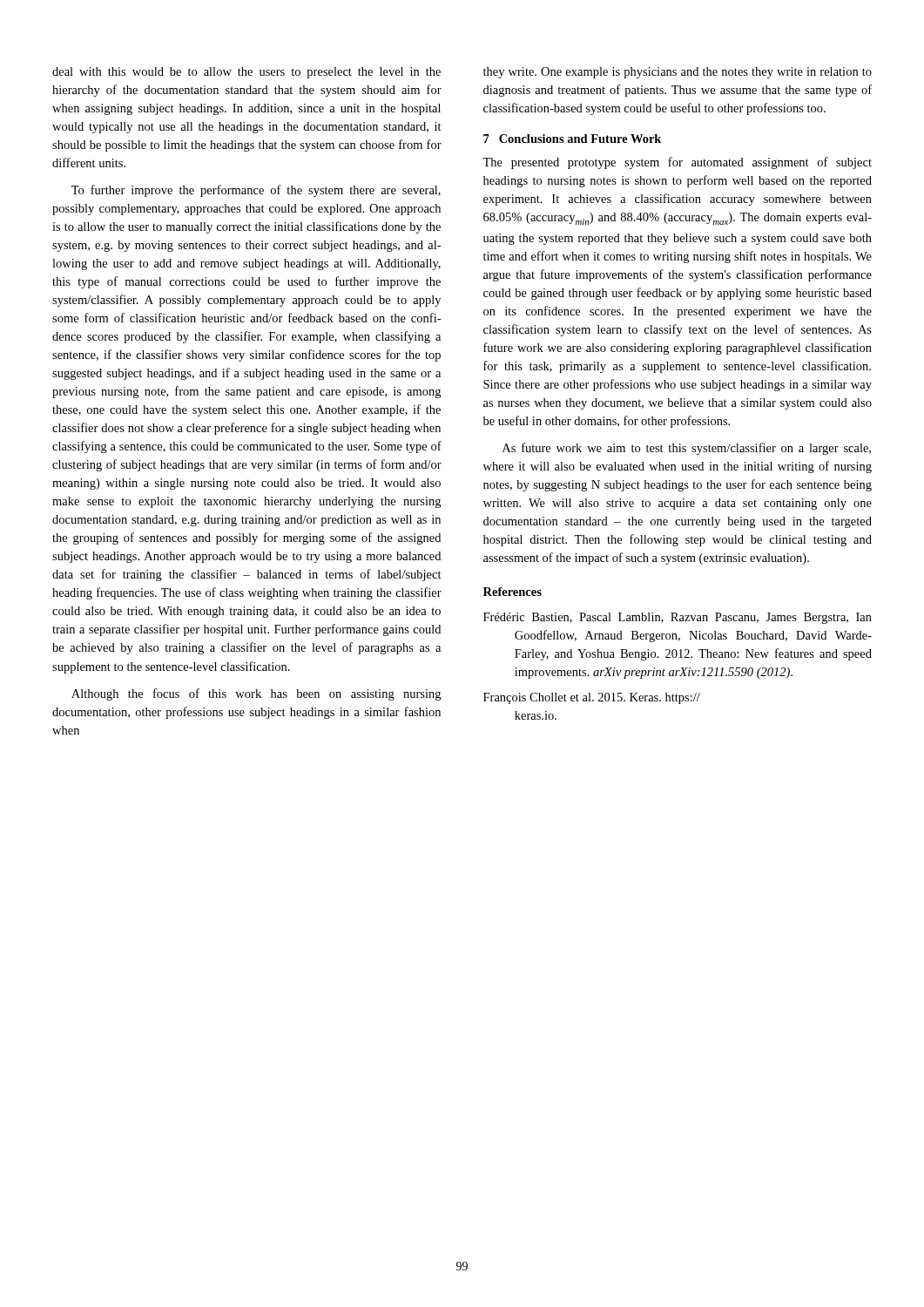The width and height of the screenshot is (924, 1307).
Task: Select the text block that reads "To further improve the performance of the"
Action: coord(247,428)
